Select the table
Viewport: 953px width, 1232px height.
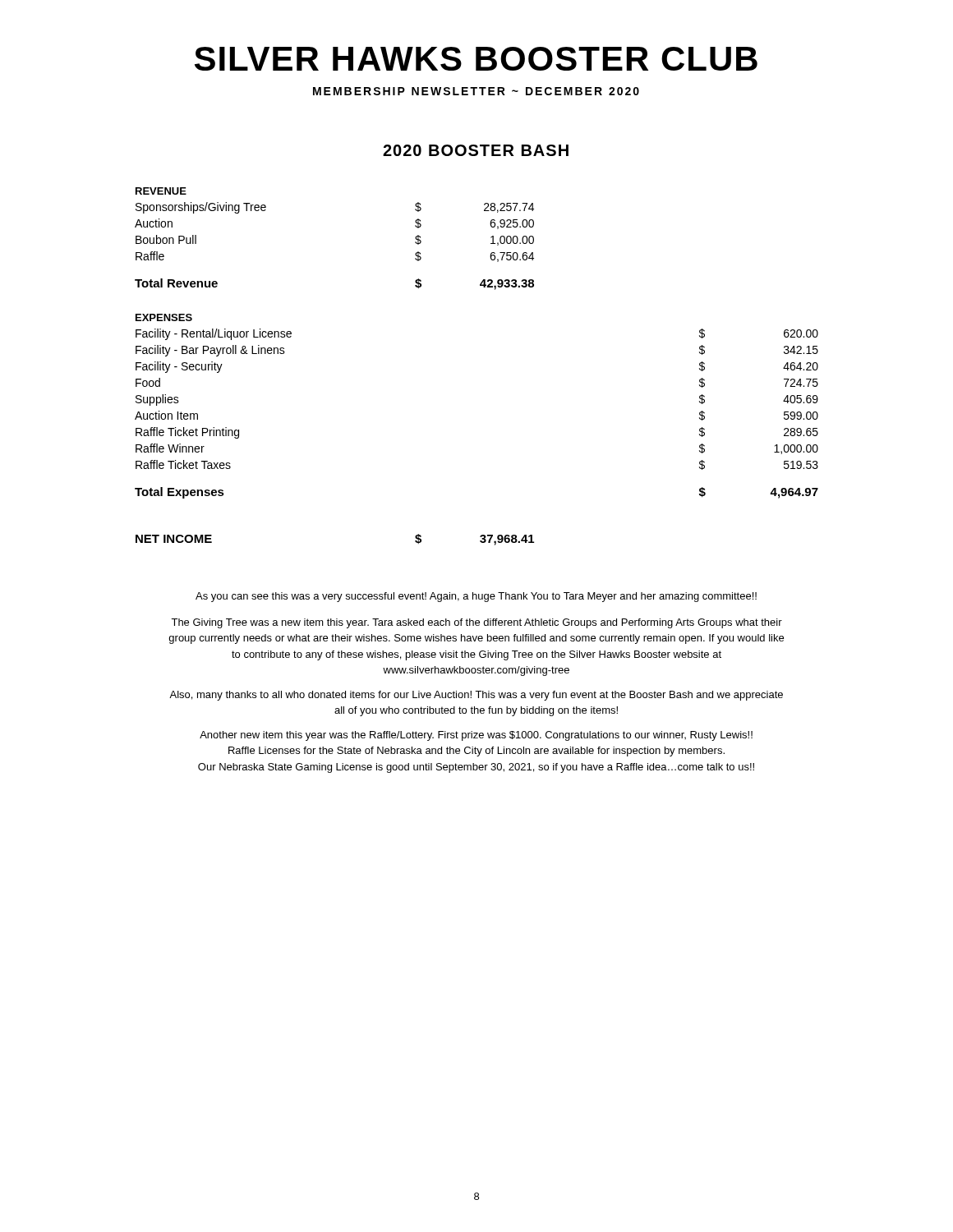coord(476,371)
